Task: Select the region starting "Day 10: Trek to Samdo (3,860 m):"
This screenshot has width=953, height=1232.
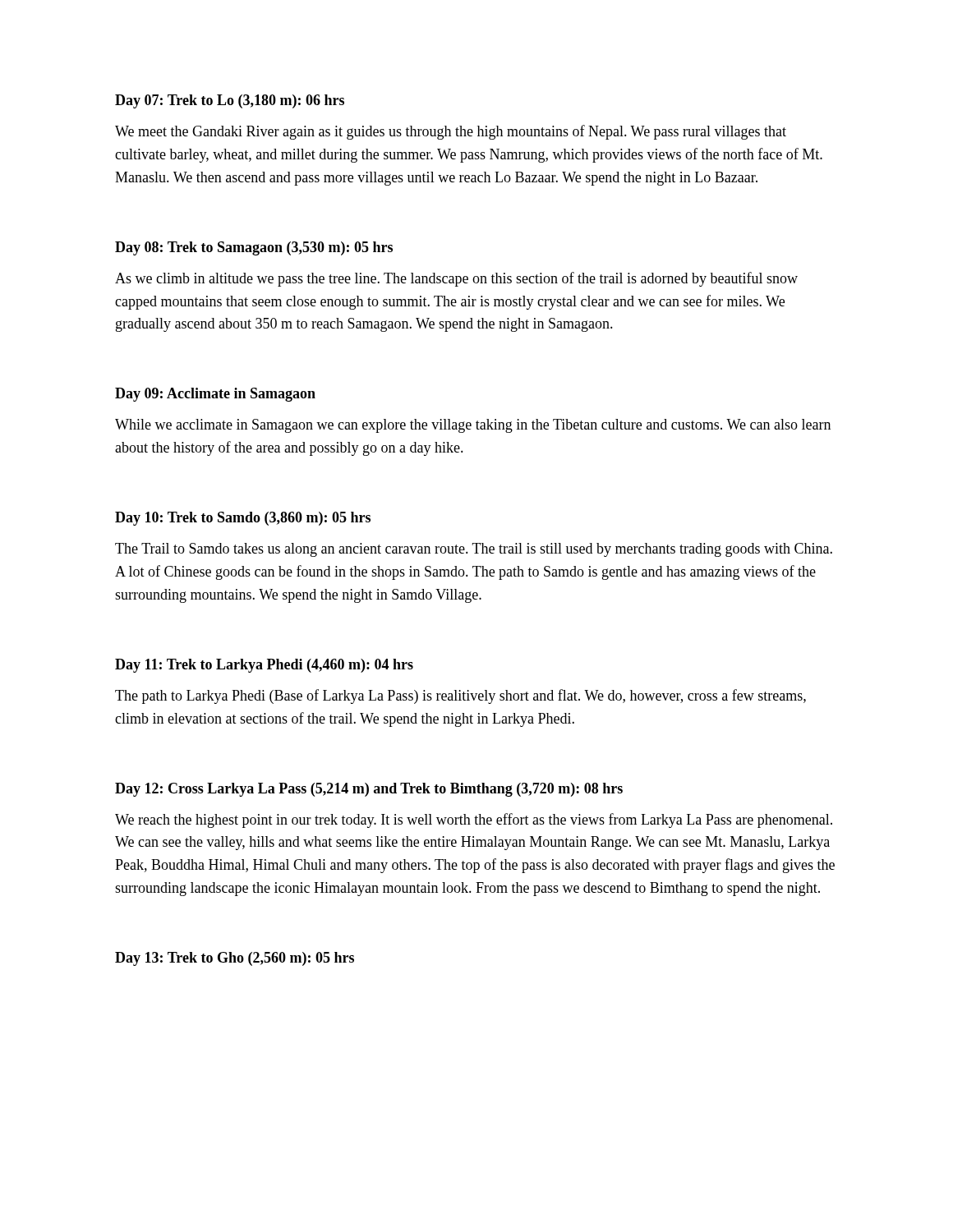Action: coord(243,518)
